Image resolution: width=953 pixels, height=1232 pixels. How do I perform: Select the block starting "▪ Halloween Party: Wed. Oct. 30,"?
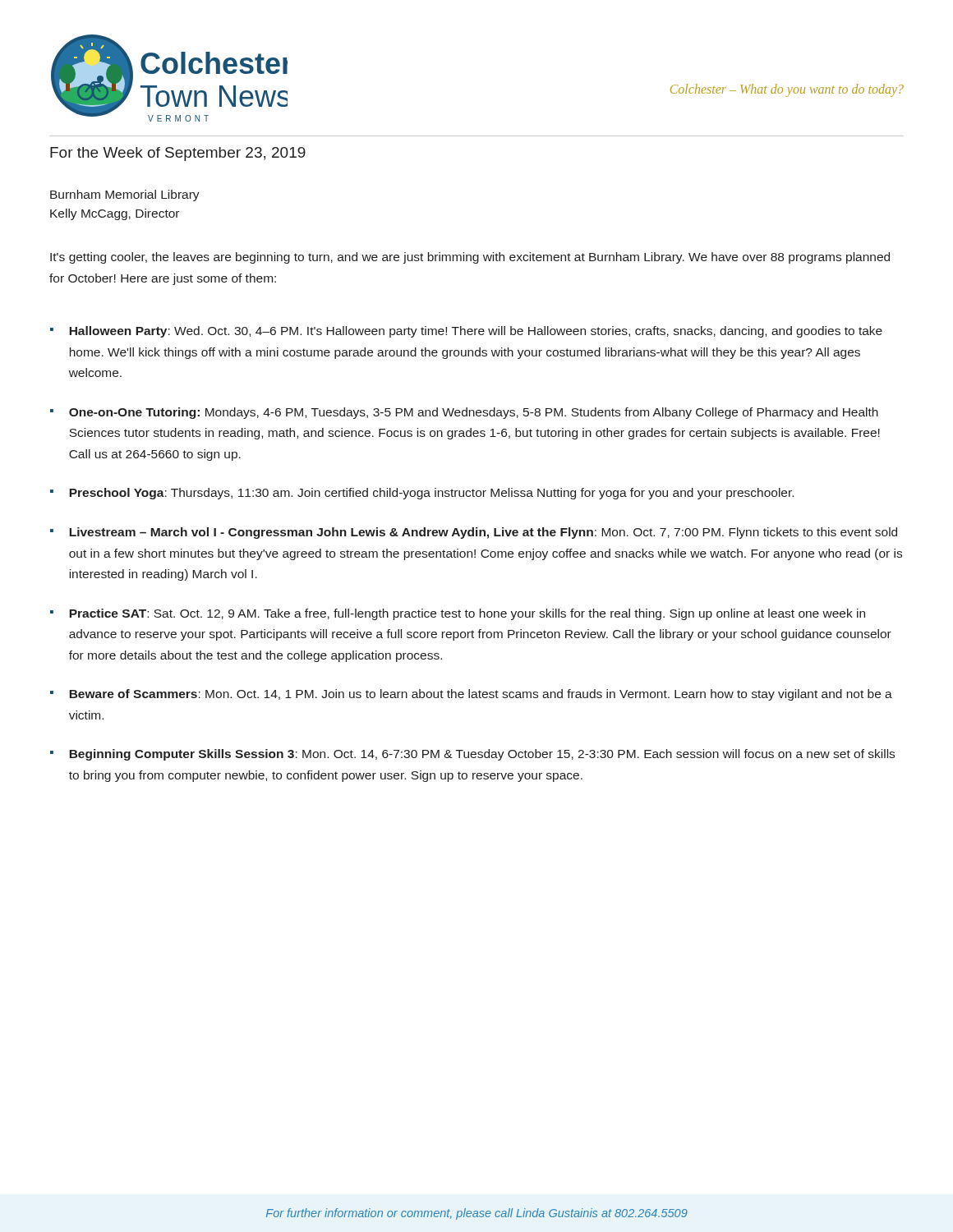tap(476, 352)
